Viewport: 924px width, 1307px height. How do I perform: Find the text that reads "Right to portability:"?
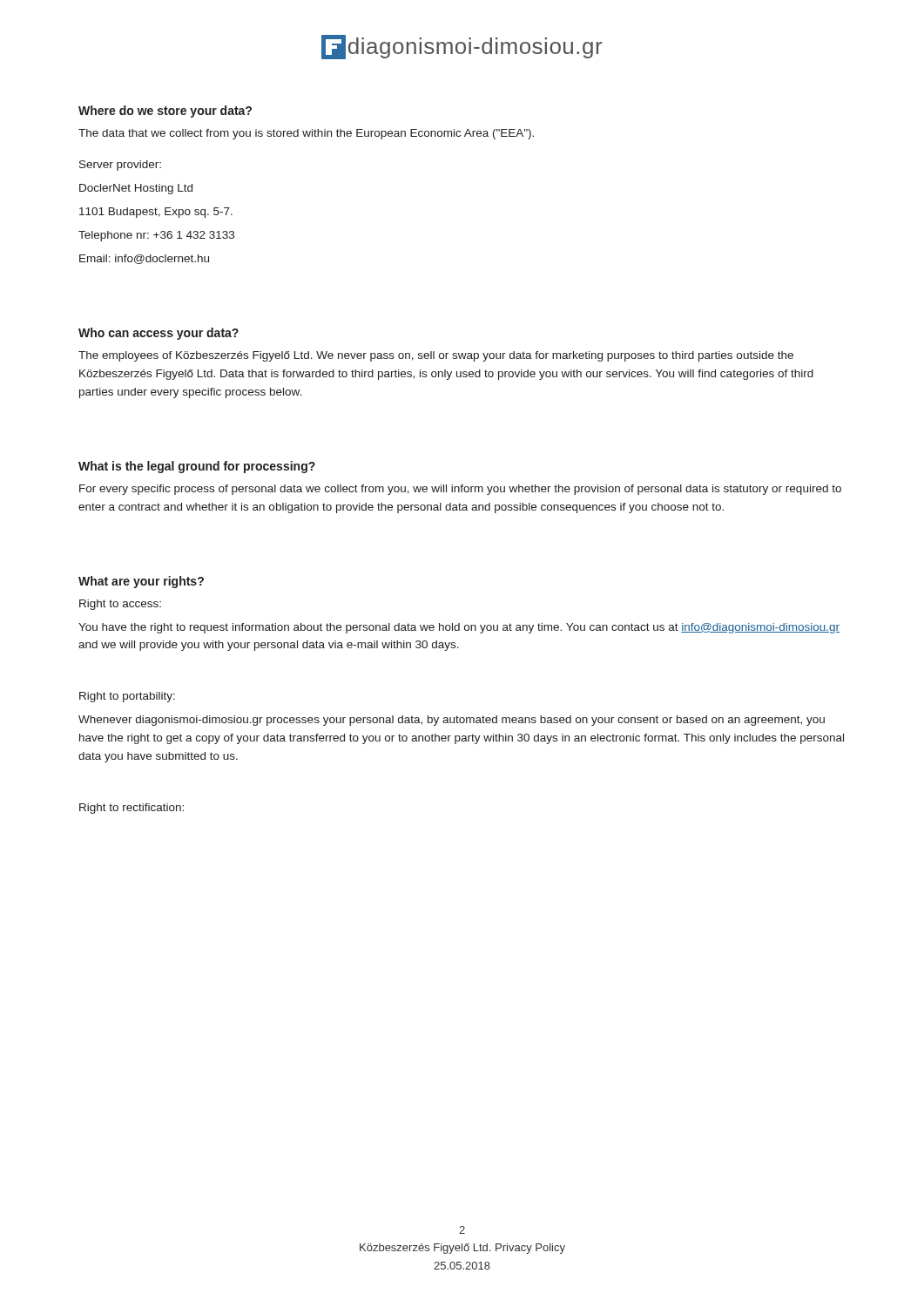[x=127, y=696]
